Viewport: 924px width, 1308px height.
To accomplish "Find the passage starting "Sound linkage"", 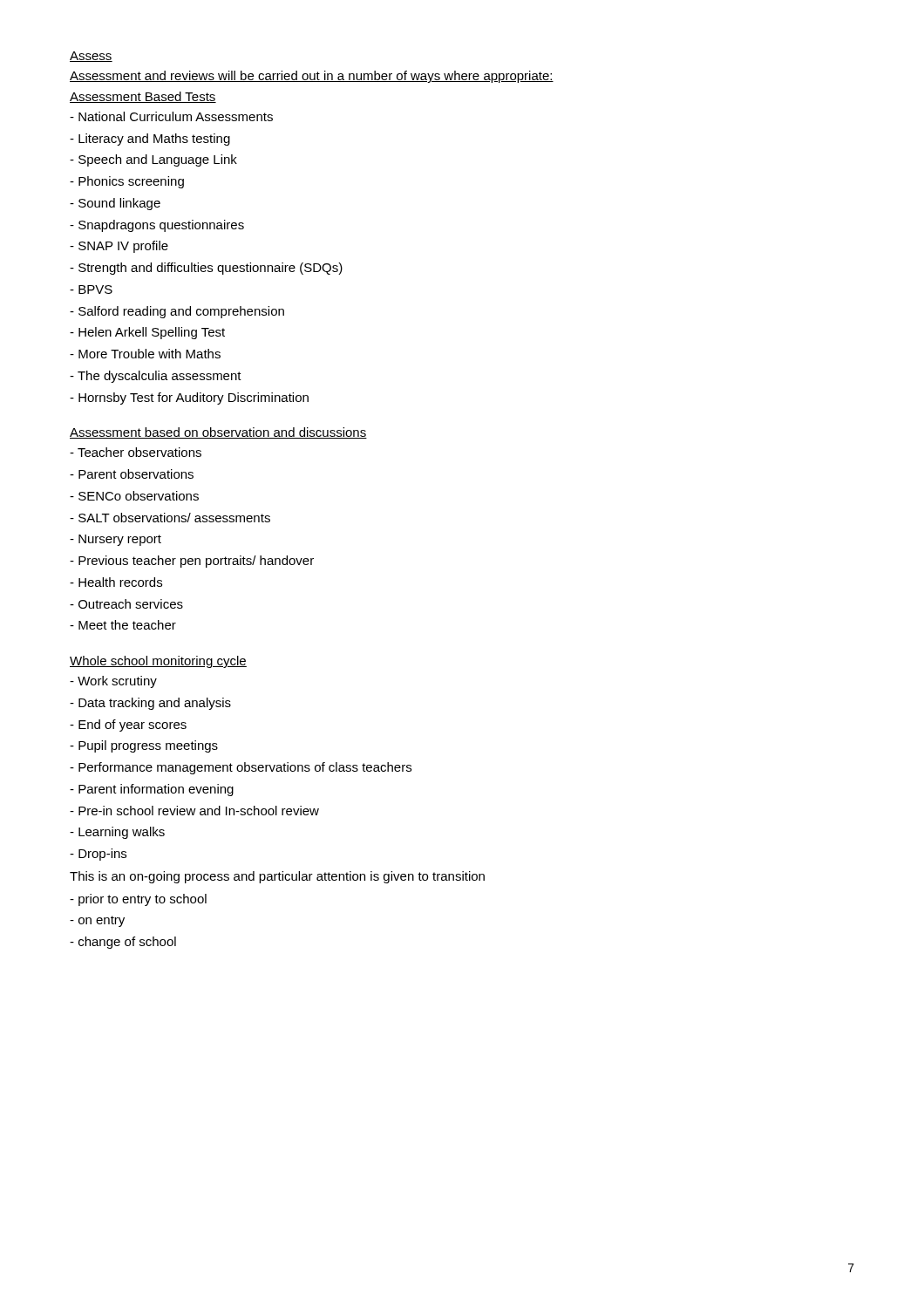I will point(115,204).
